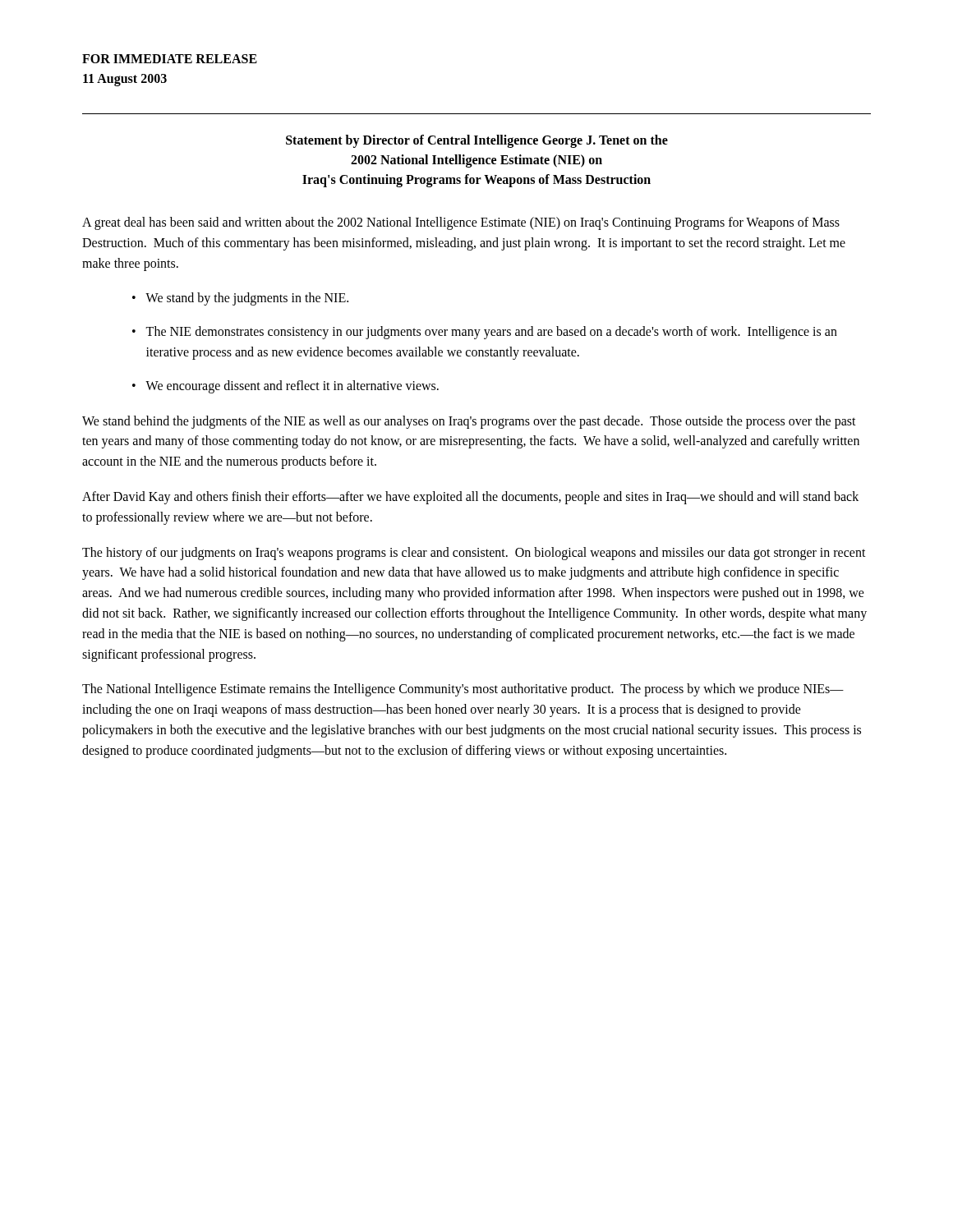953x1232 pixels.
Task: Click the passage that begins "A great deal has"
Action: pos(464,243)
